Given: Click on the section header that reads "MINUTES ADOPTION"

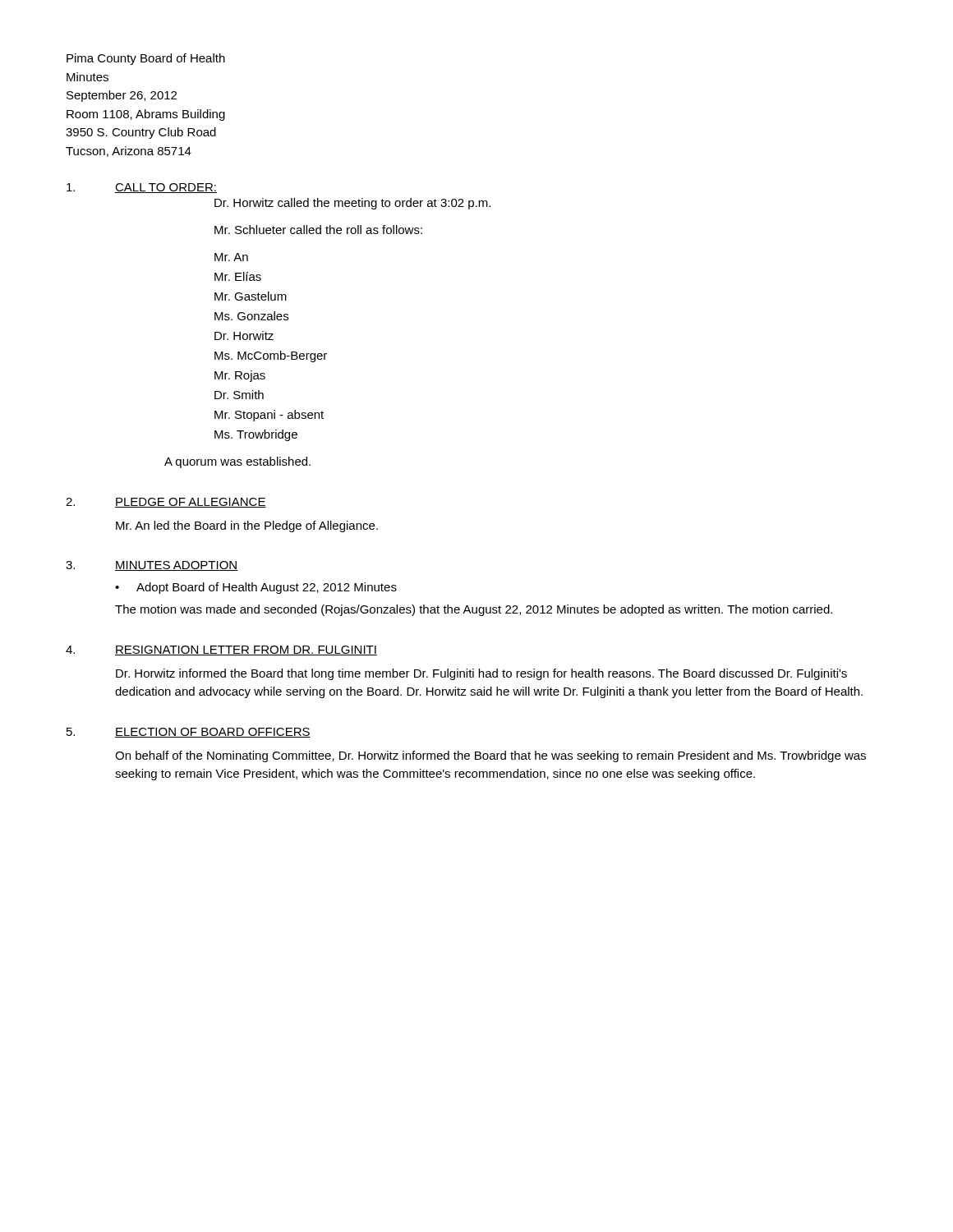Looking at the screenshot, I should point(176,565).
